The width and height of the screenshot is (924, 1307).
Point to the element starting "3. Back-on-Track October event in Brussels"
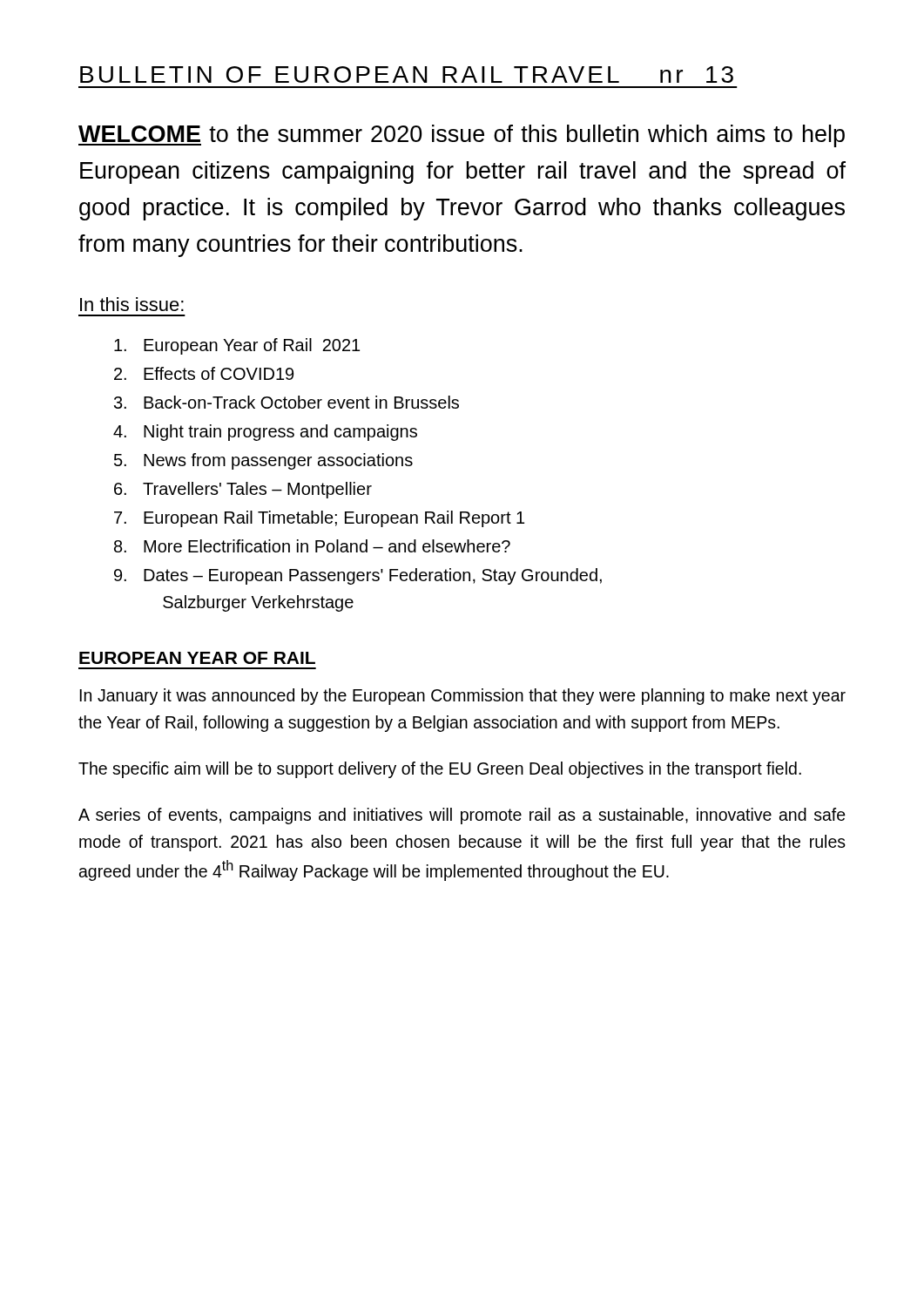point(287,402)
